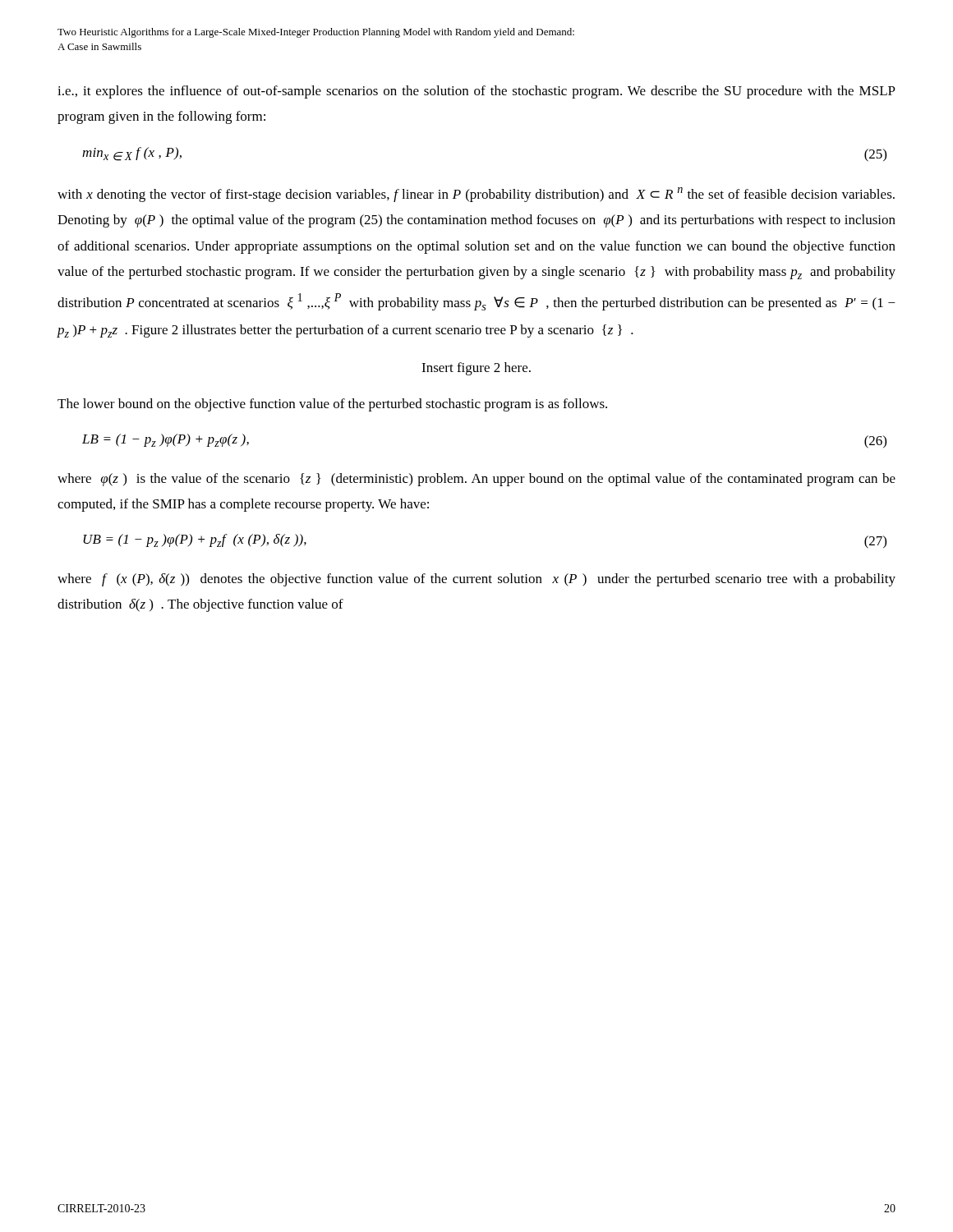Locate the text "minx ∈ X f (x , P), (25)"
The image size is (953, 1232).
(x=128, y=154)
